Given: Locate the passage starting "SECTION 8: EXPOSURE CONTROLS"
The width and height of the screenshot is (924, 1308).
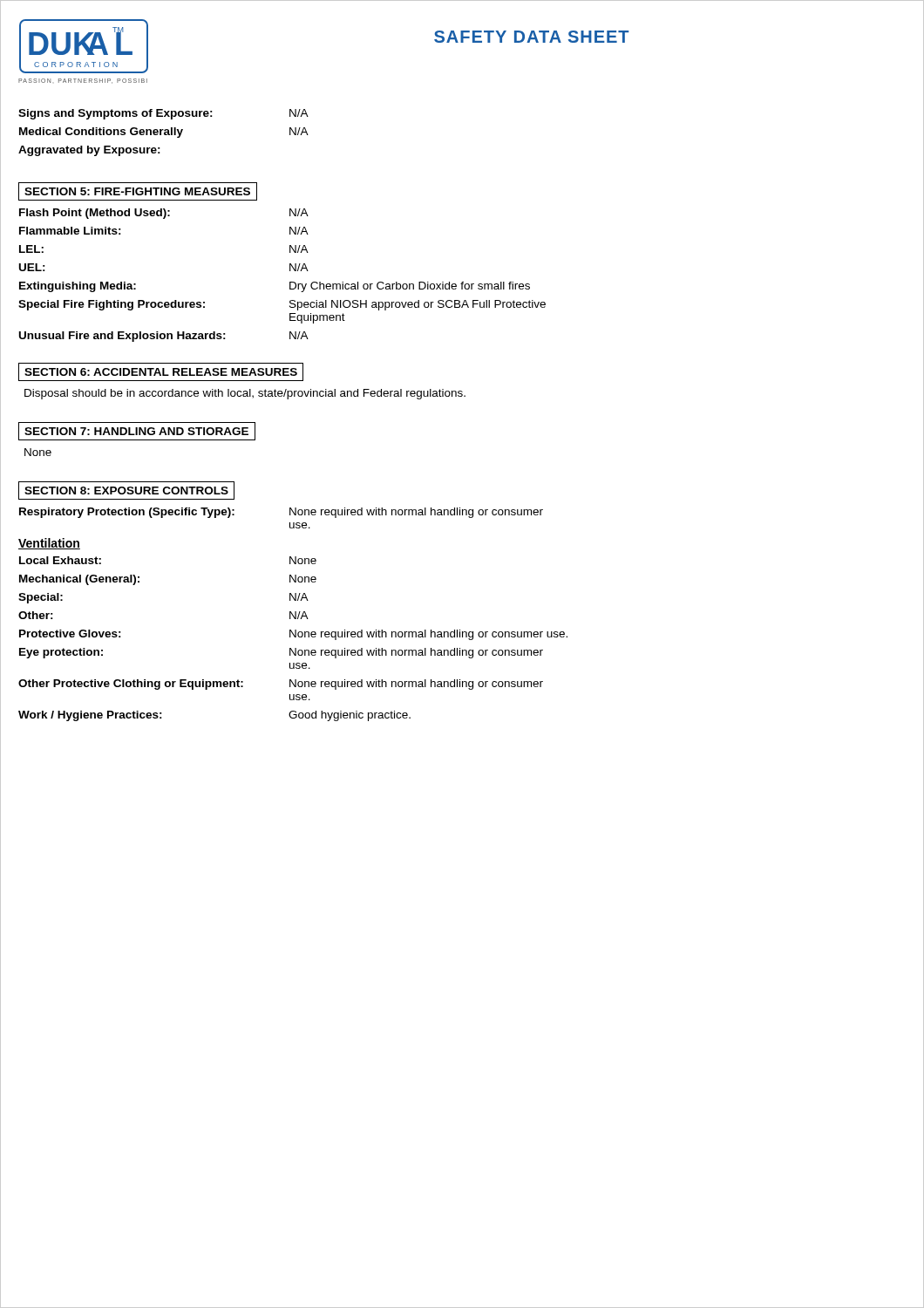Looking at the screenshot, I should click(x=126, y=490).
